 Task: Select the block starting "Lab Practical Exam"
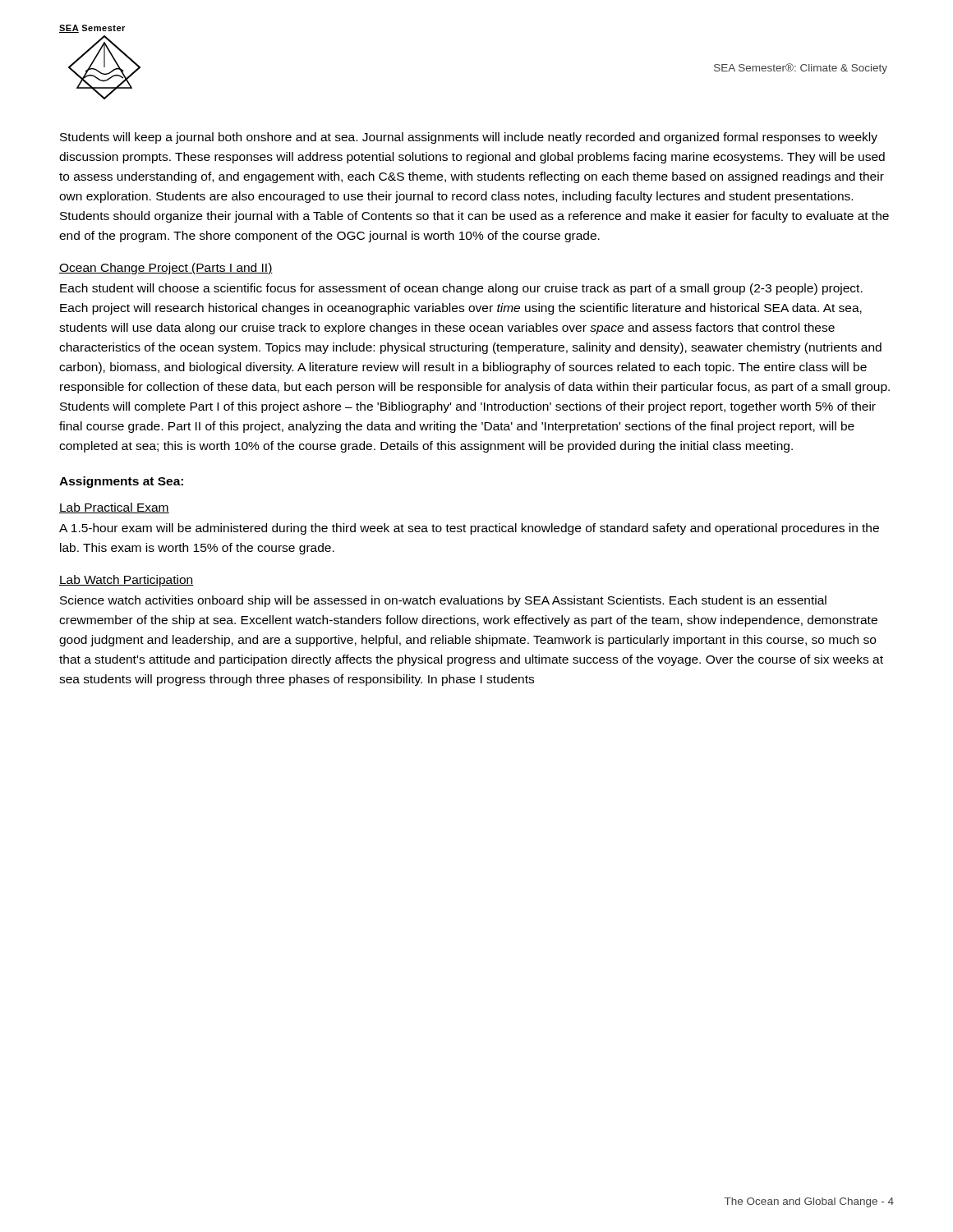tap(114, 507)
